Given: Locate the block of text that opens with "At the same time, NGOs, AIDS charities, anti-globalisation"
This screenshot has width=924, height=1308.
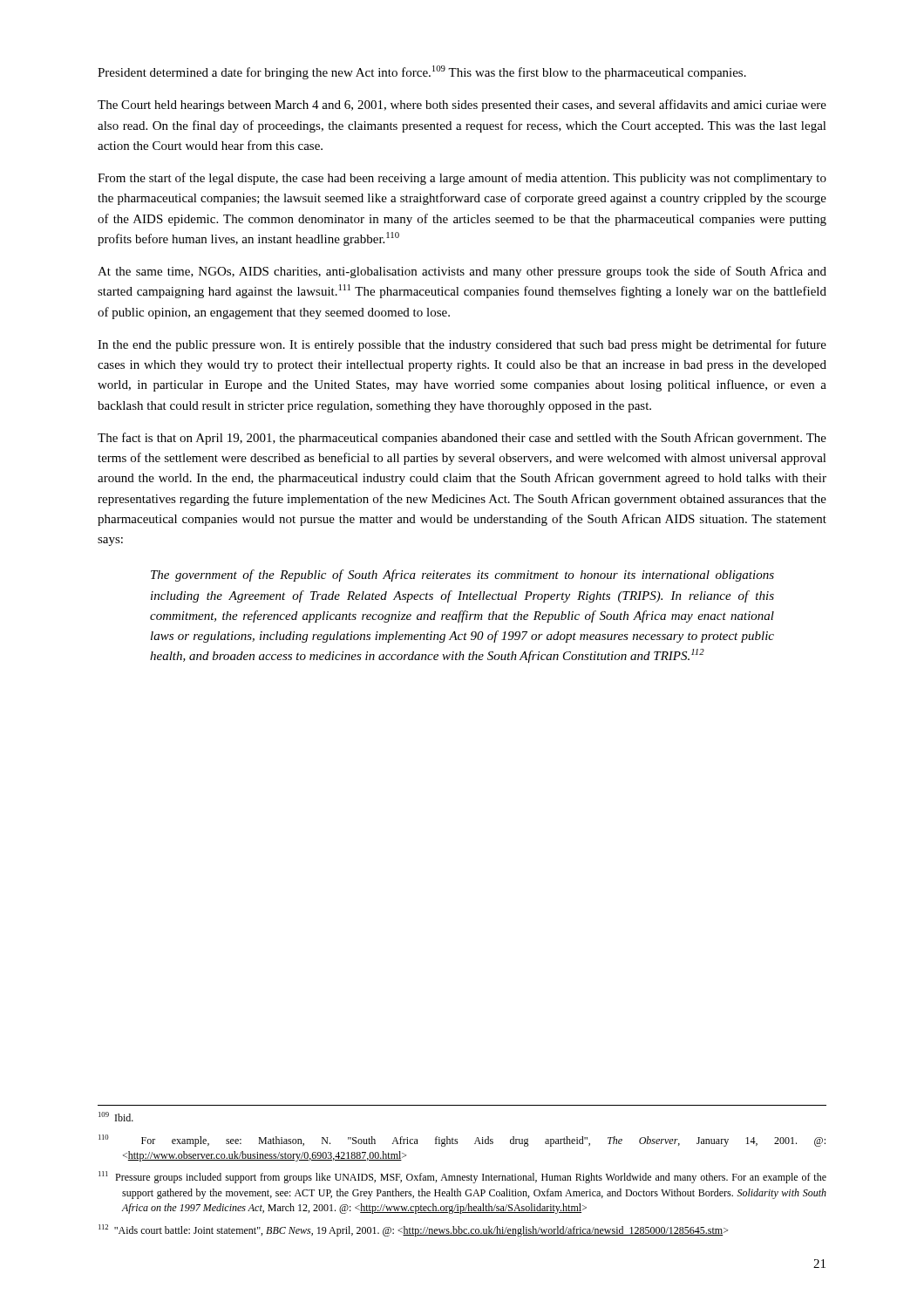Looking at the screenshot, I should point(462,292).
